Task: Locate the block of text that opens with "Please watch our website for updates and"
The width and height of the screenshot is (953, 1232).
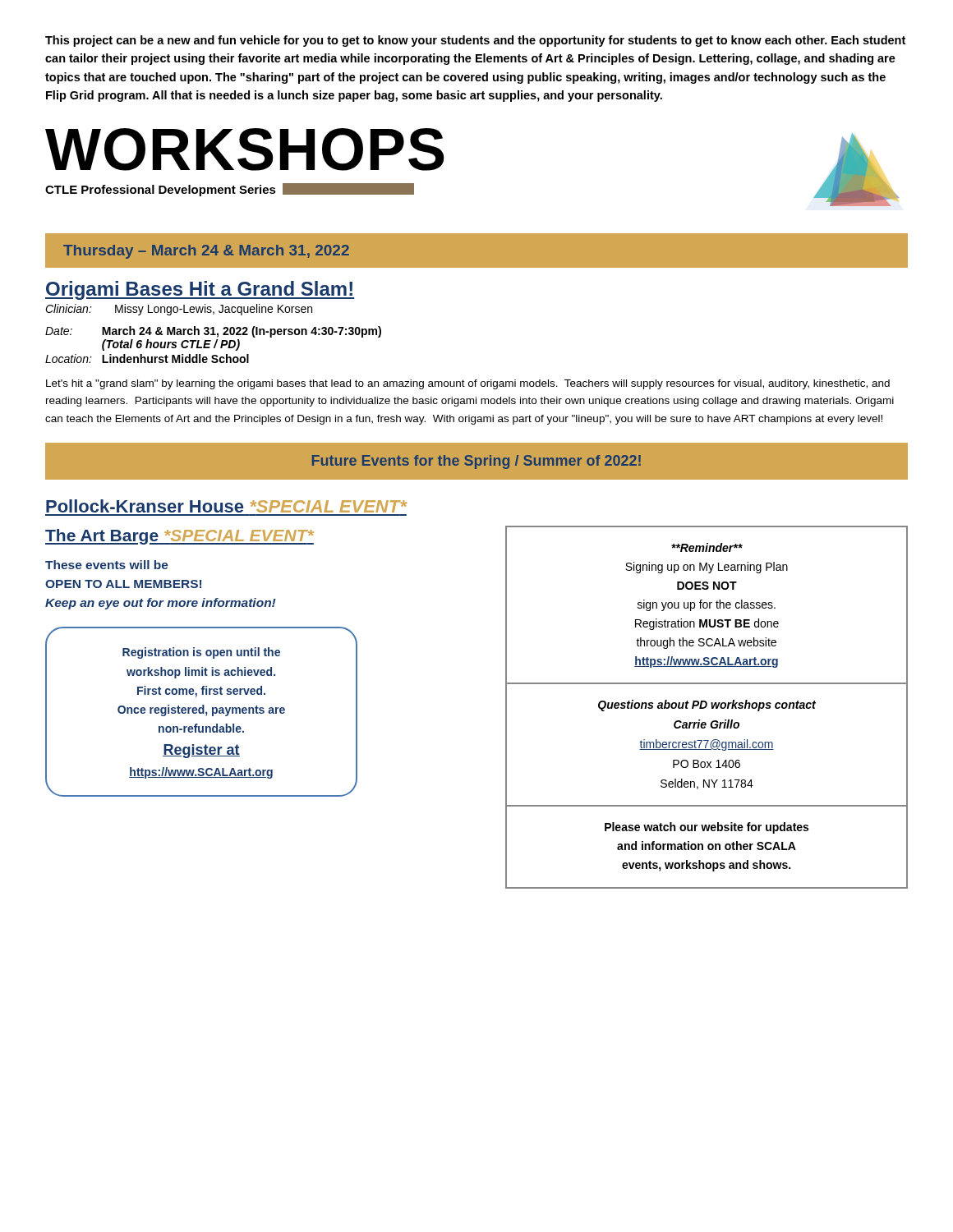Action: 707,846
